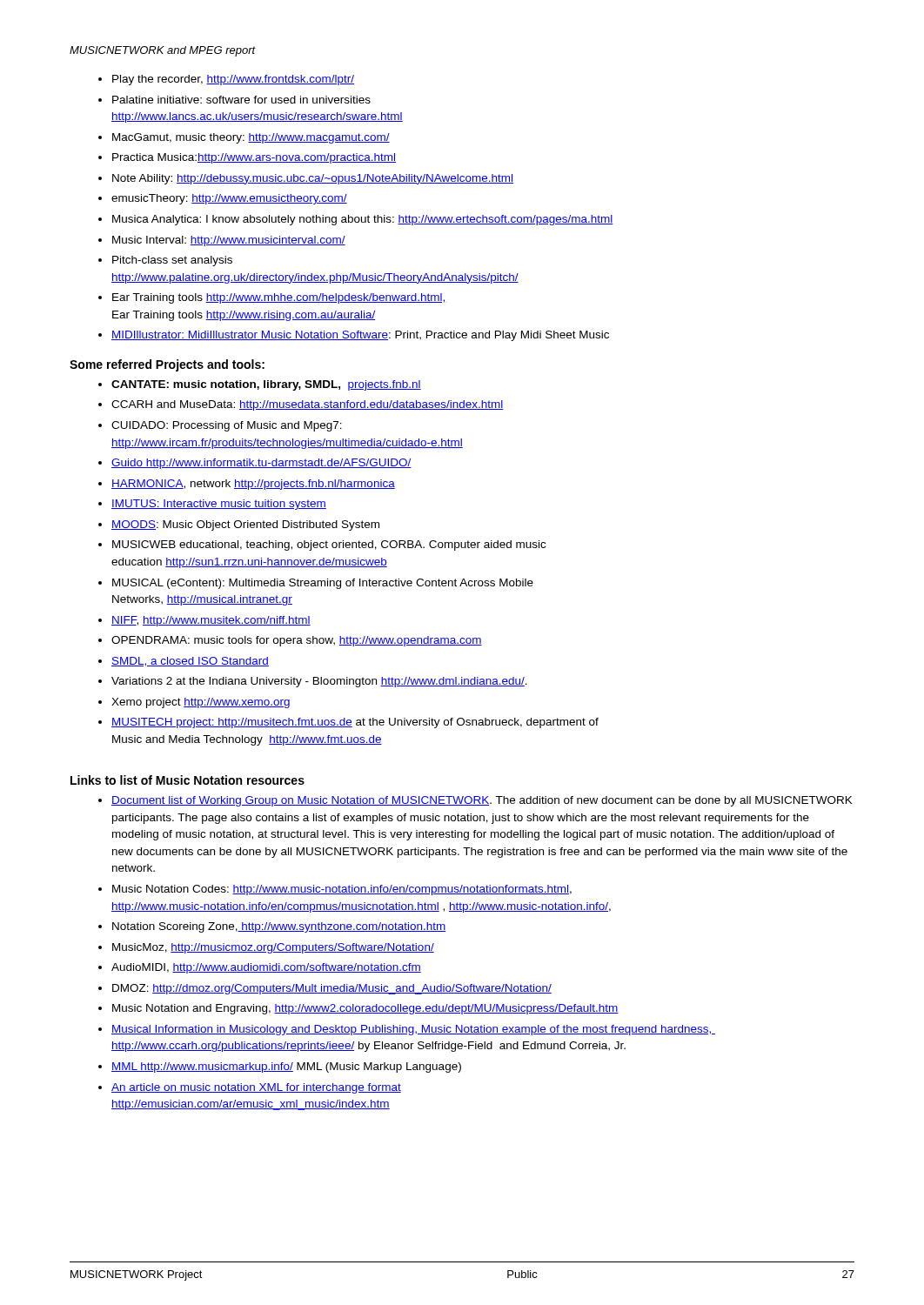The height and width of the screenshot is (1305, 924).
Task: Locate the list item containing "MML http://www.musicmarkup.info/ MML (Music Markup Language)"
Action: [x=287, y=1066]
